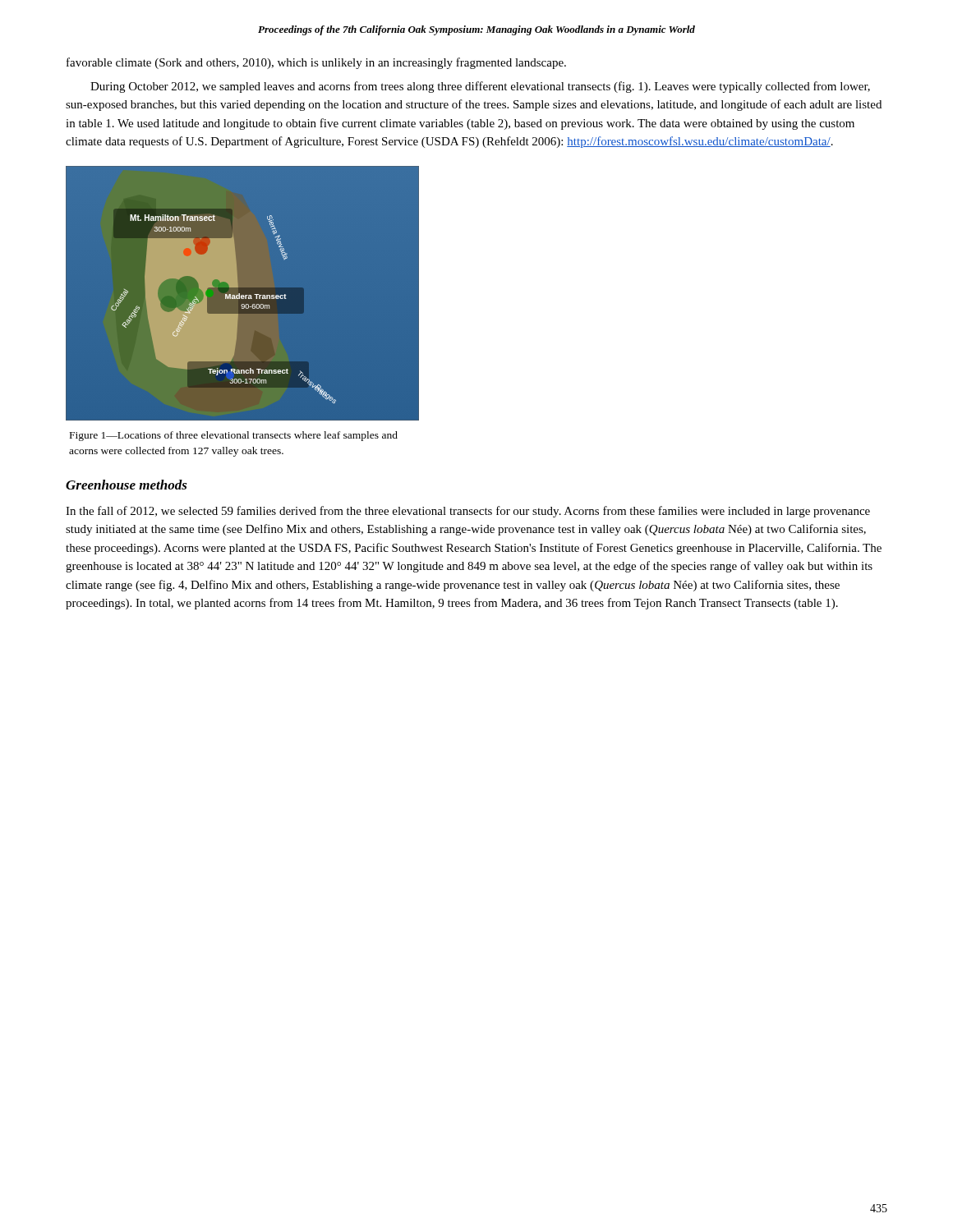Click on the map
Image resolution: width=953 pixels, height=1232 pixels.
tap(242, 294)
